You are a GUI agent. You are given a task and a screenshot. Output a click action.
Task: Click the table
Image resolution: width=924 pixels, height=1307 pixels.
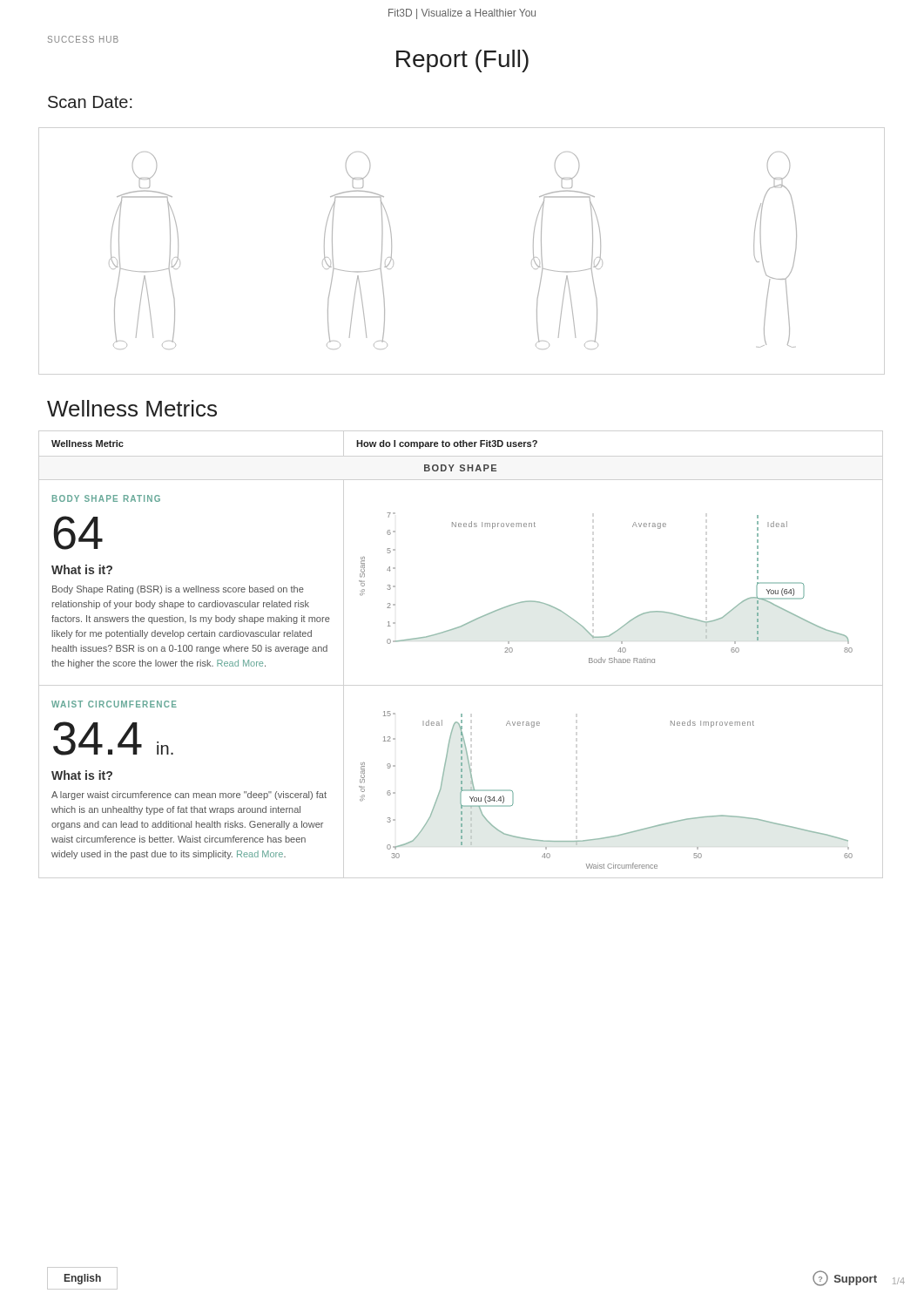point(461,654)
